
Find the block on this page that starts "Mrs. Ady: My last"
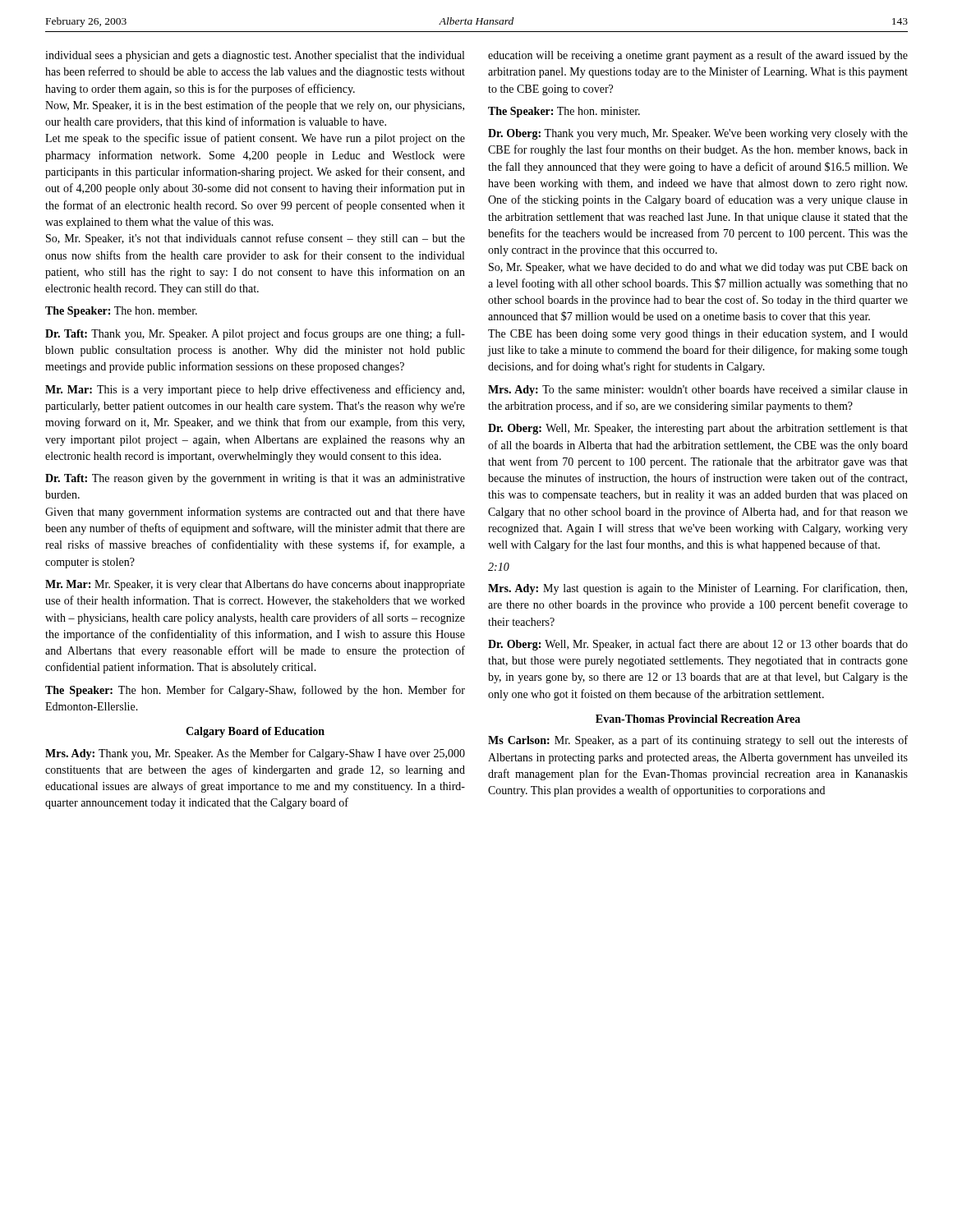coord(698,606)
